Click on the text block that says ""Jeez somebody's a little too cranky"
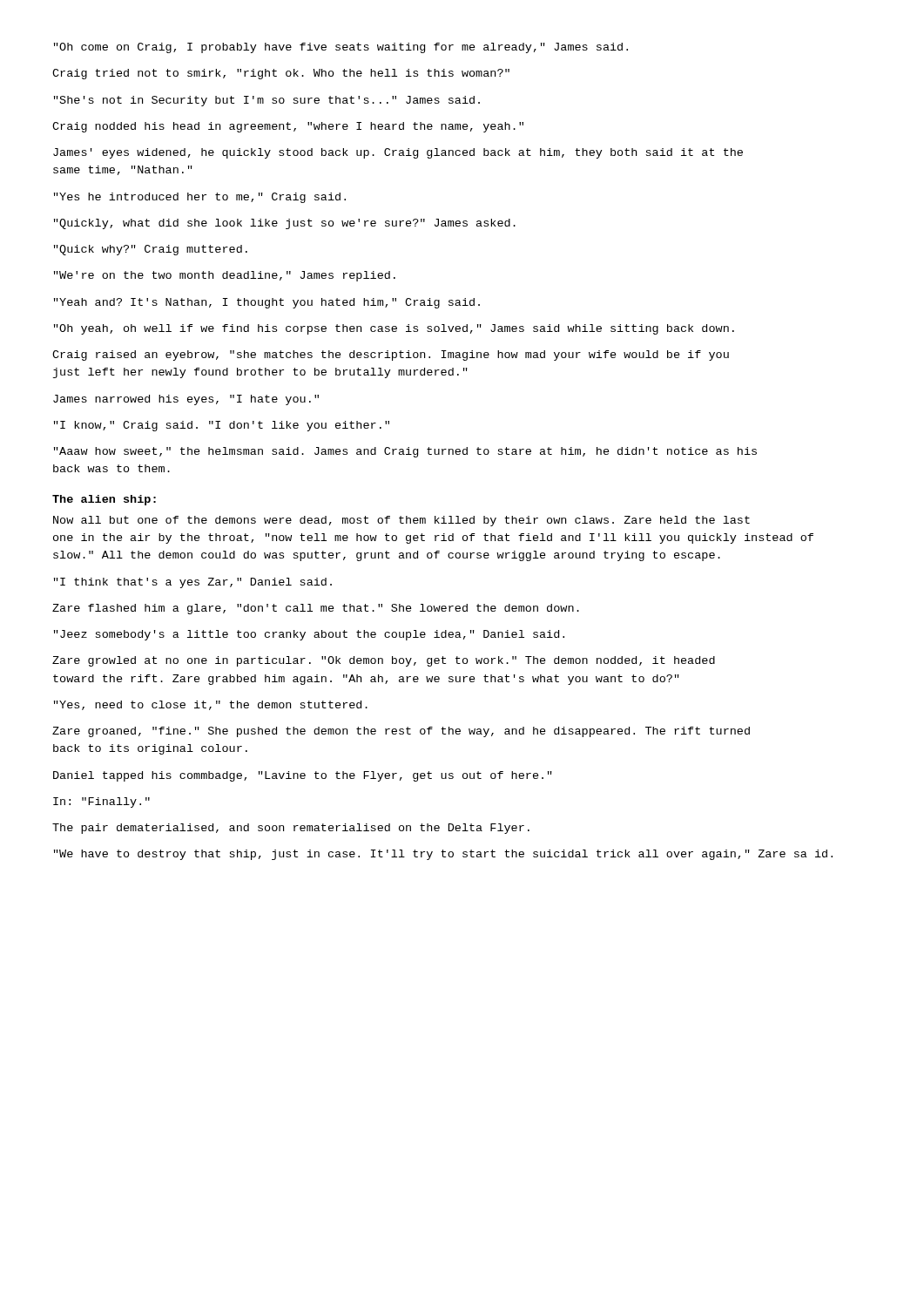 (x=310, y=635)
